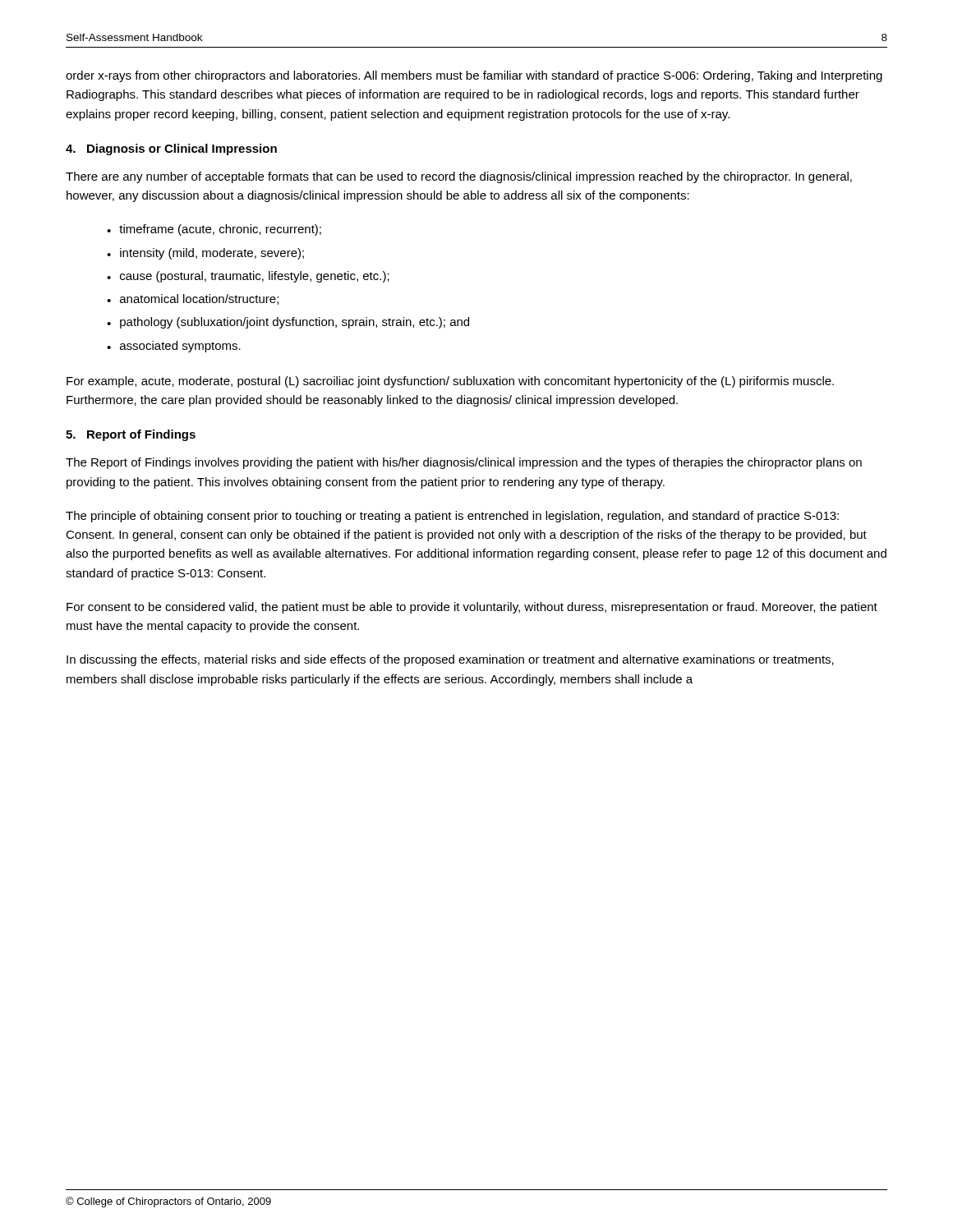This screenshot has width=953, height=1232.
Task: Point to the region starting "• pathology (subluxation/joint dysfunction,"
Action: tap(288, 323)
